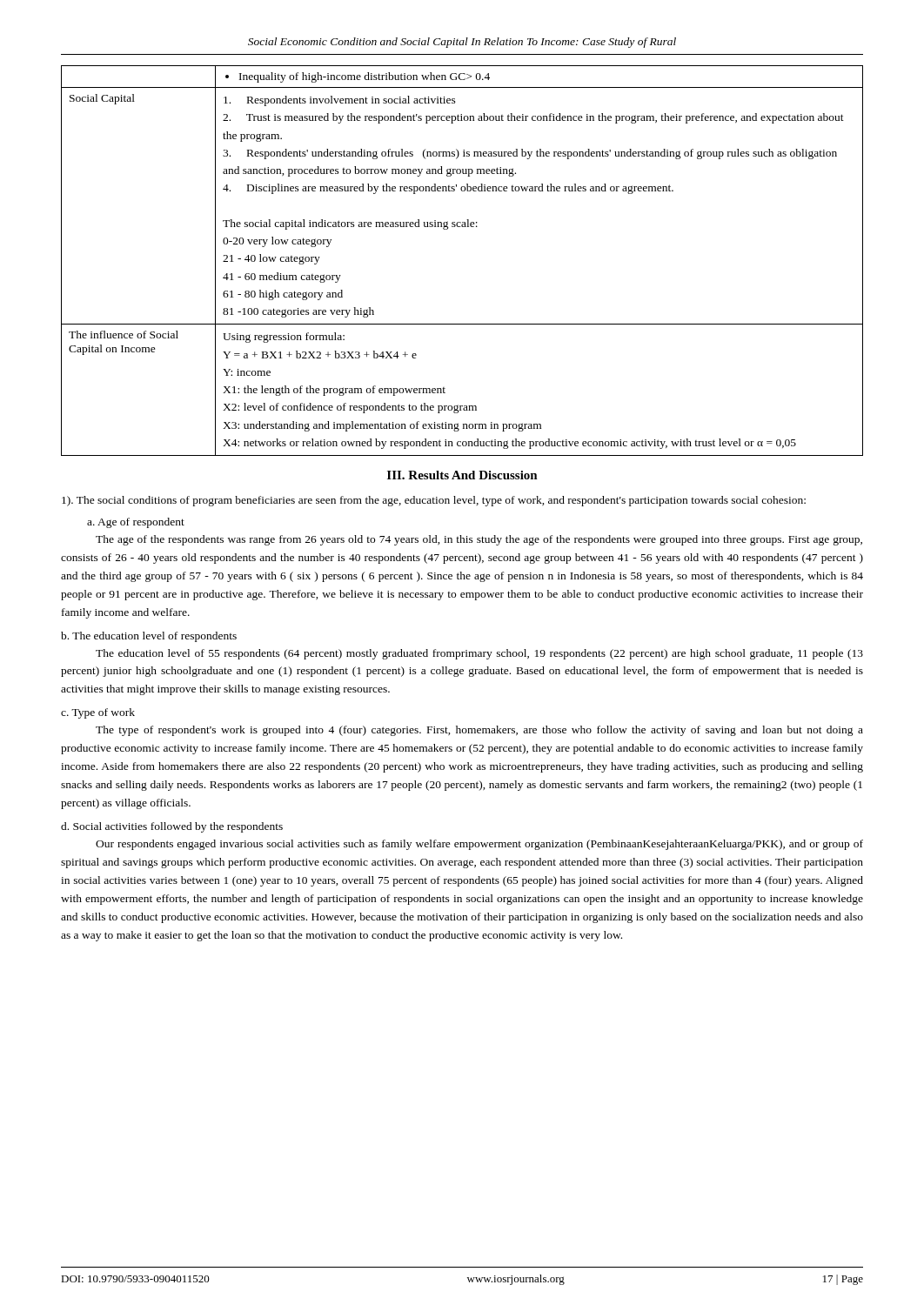Locate the block of text that opens with "1). The social conditions"
Viewport: 924px width, 1305px height.
(x=434, y=500)
